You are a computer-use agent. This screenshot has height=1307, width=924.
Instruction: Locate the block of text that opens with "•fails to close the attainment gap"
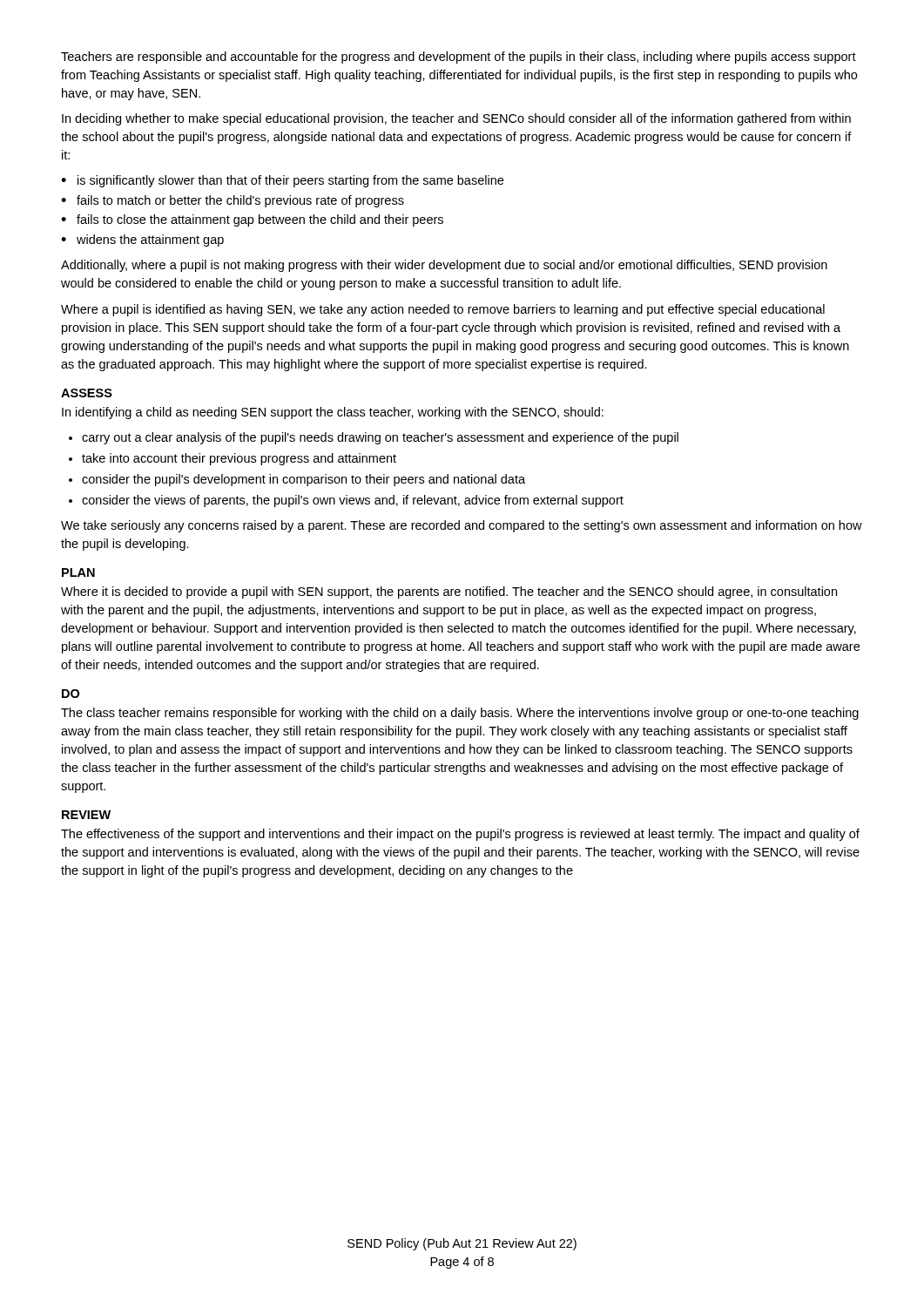coord(252,220)
